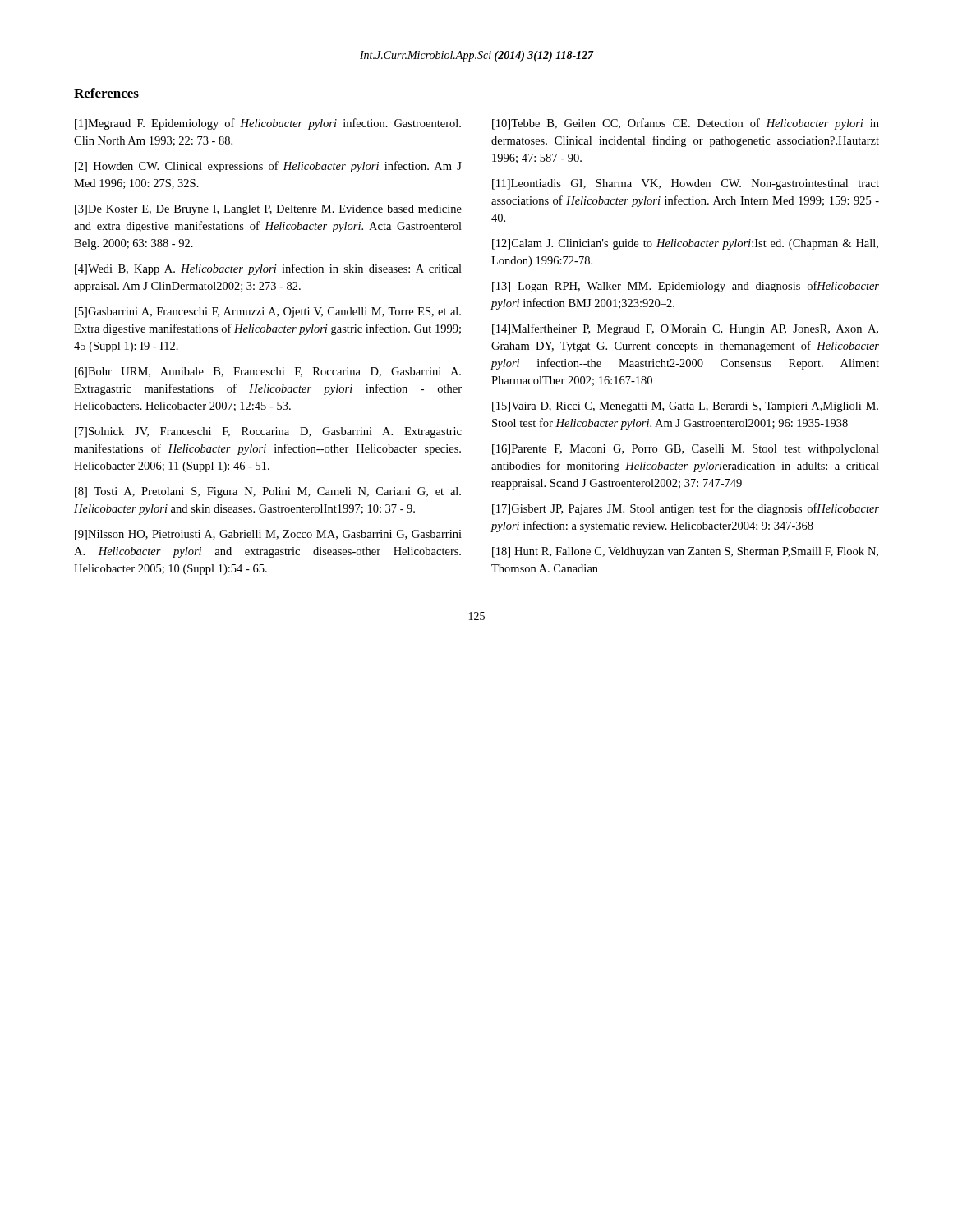Click on the element starting "[1]Megraud F. Epidemiology of Helicobacter pylori"
Viewport: 953px width, 1232px height.
point(268,132)
